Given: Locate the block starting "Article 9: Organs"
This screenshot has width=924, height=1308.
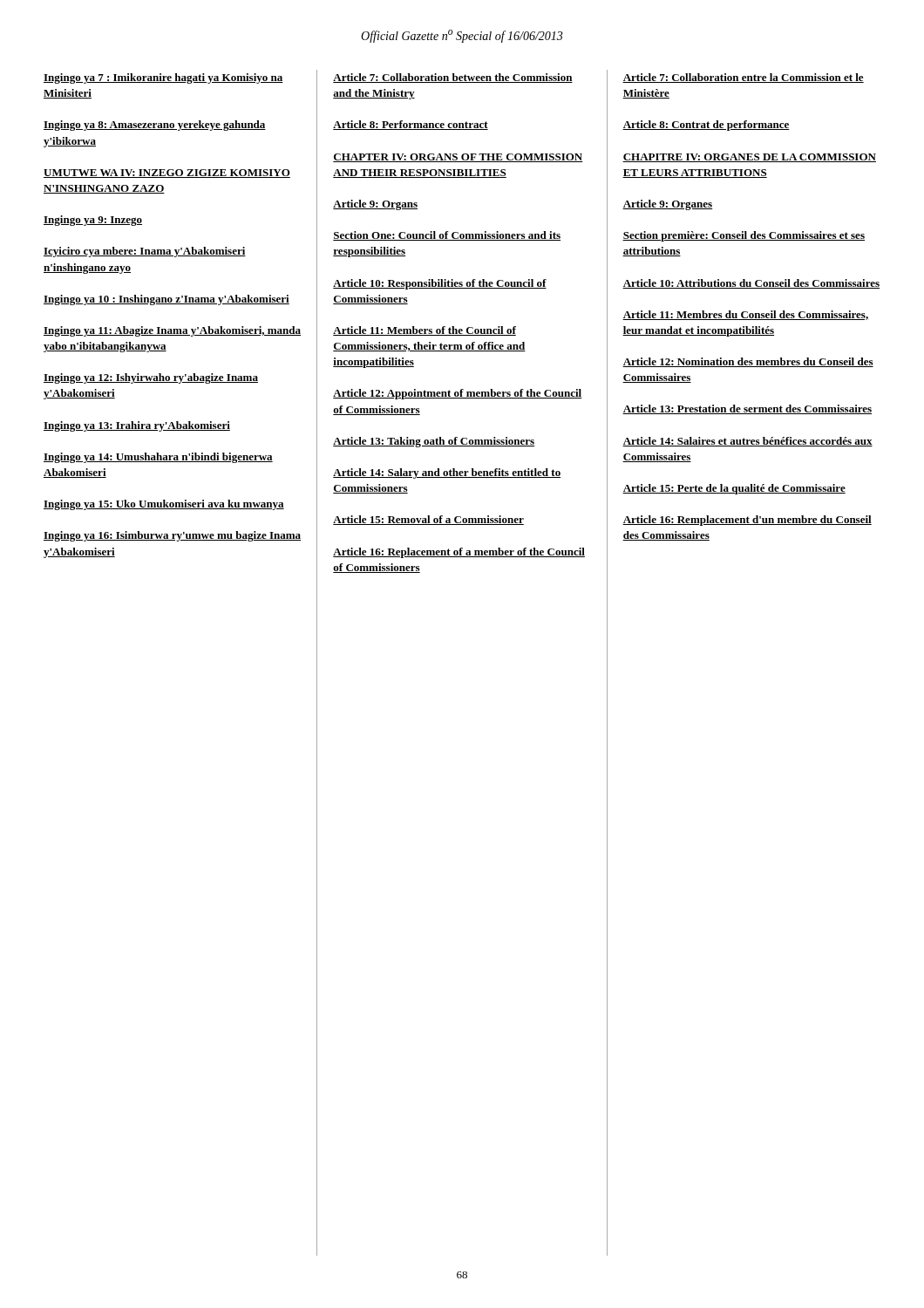Looking at the screenshot, I should pyautogui.click(x=375, y=205).
